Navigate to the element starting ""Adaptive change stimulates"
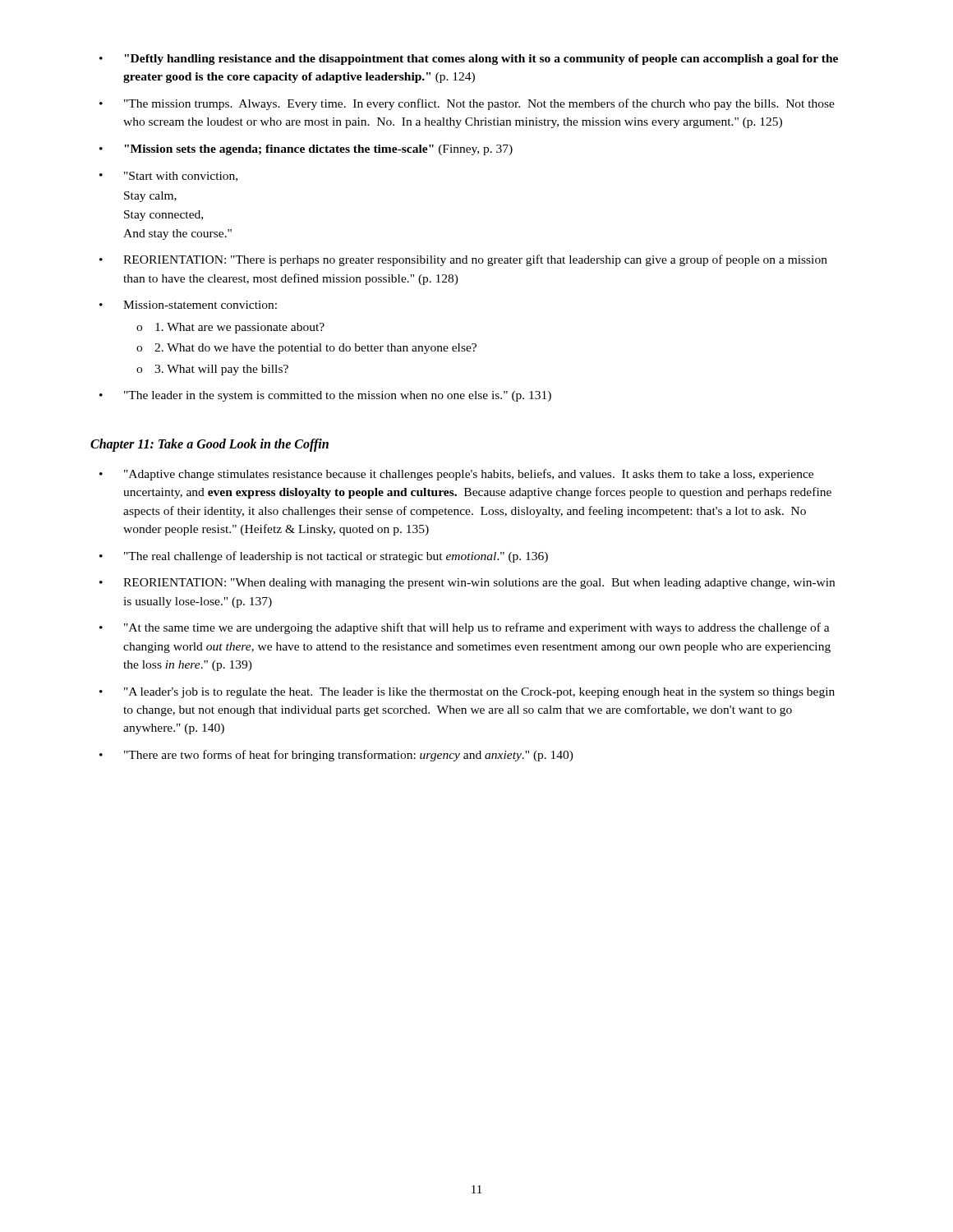 click(477, 501)
